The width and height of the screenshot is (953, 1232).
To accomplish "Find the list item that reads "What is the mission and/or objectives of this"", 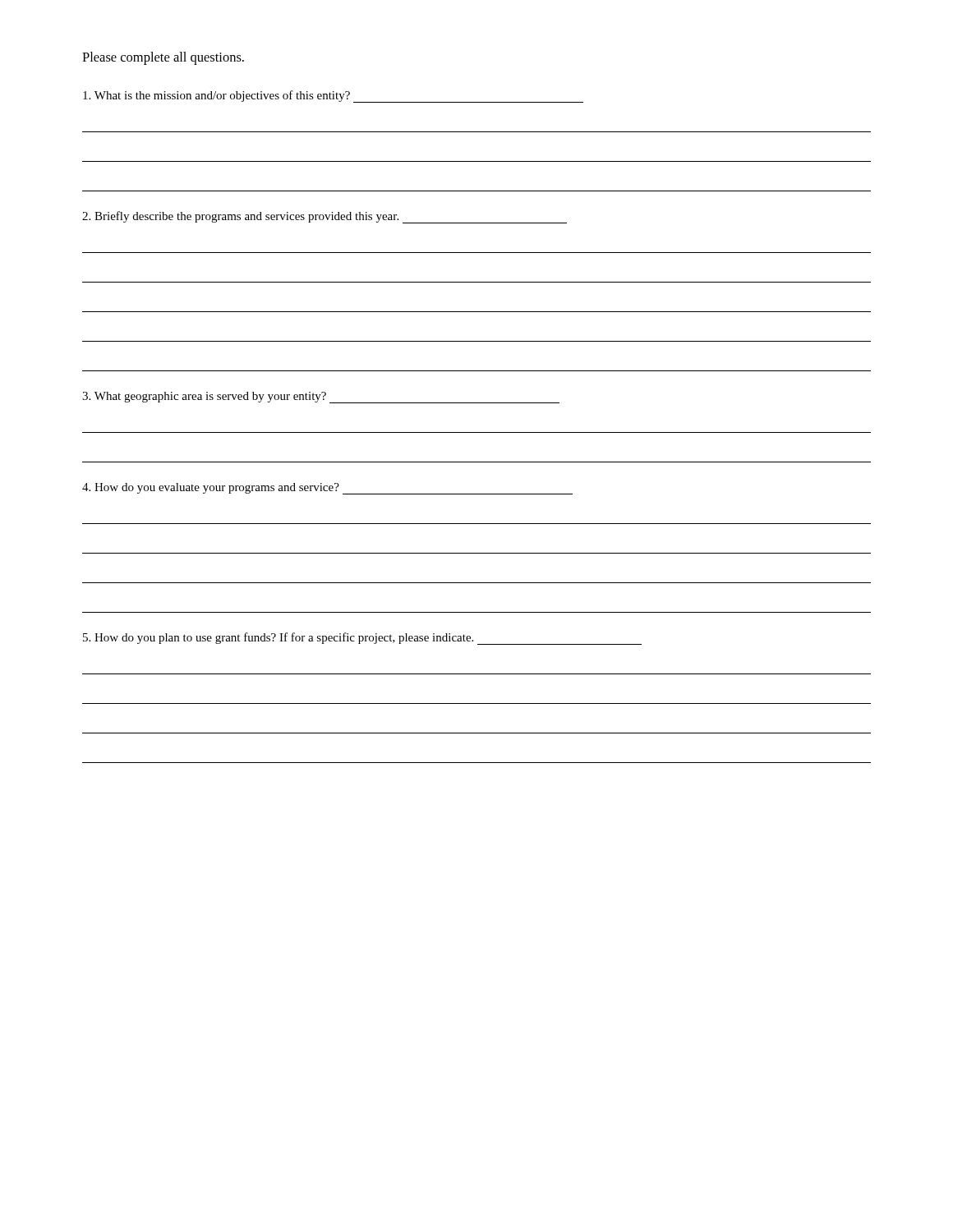I will pyautogui.click(x=476, y=140).
